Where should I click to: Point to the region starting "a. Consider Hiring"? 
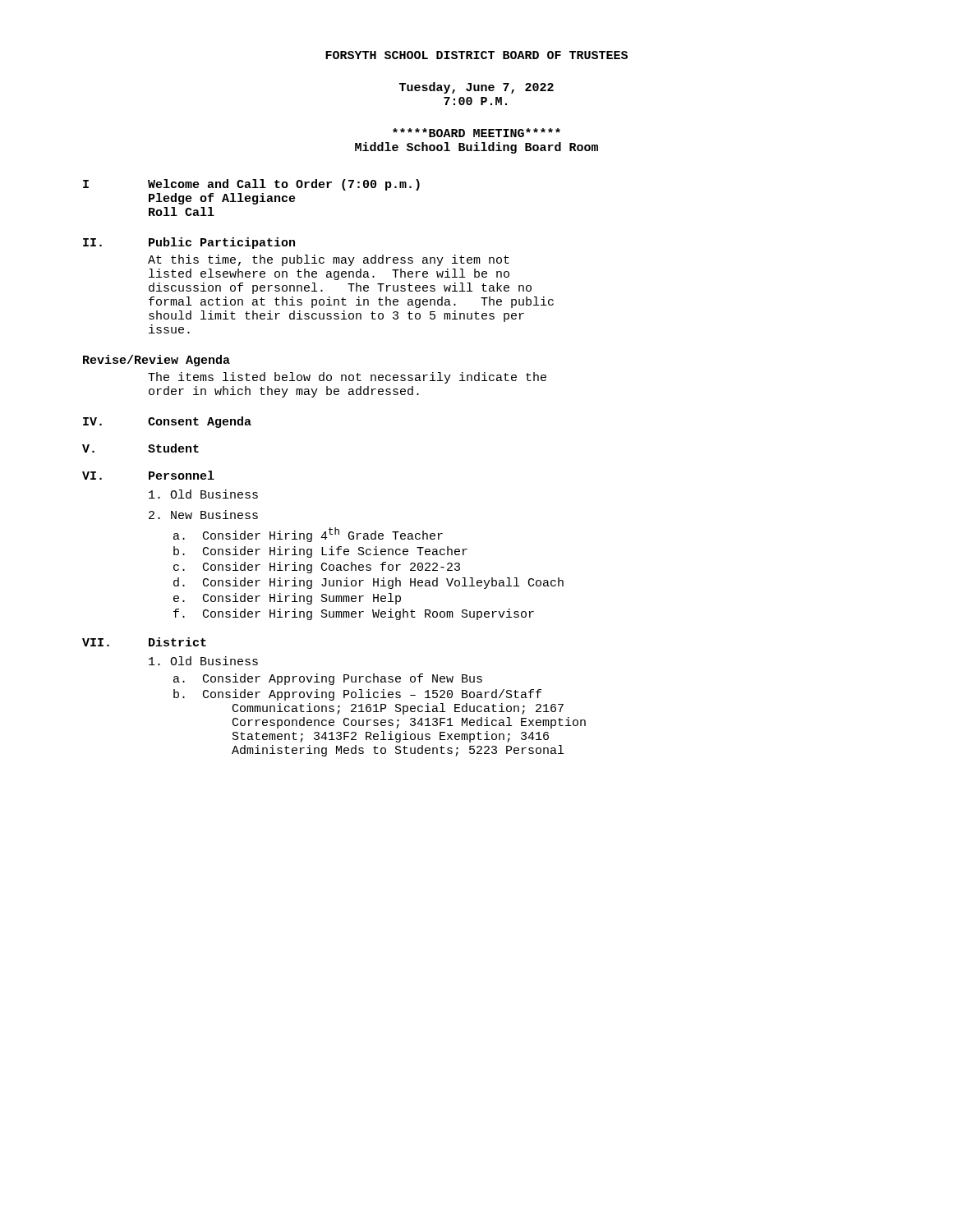[x=308, y=535]
